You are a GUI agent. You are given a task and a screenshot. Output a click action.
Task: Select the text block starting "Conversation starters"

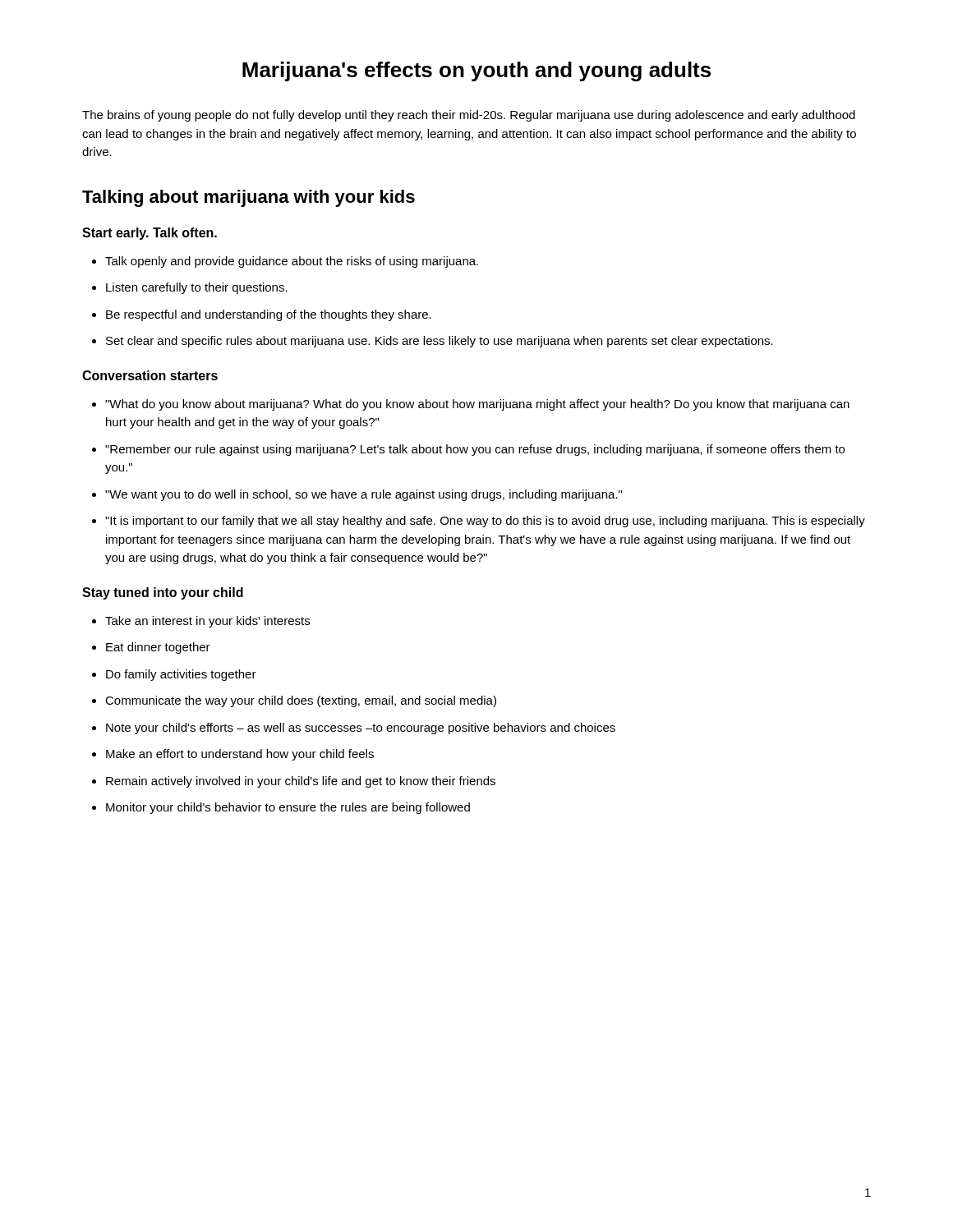click(x=150, y=375)
